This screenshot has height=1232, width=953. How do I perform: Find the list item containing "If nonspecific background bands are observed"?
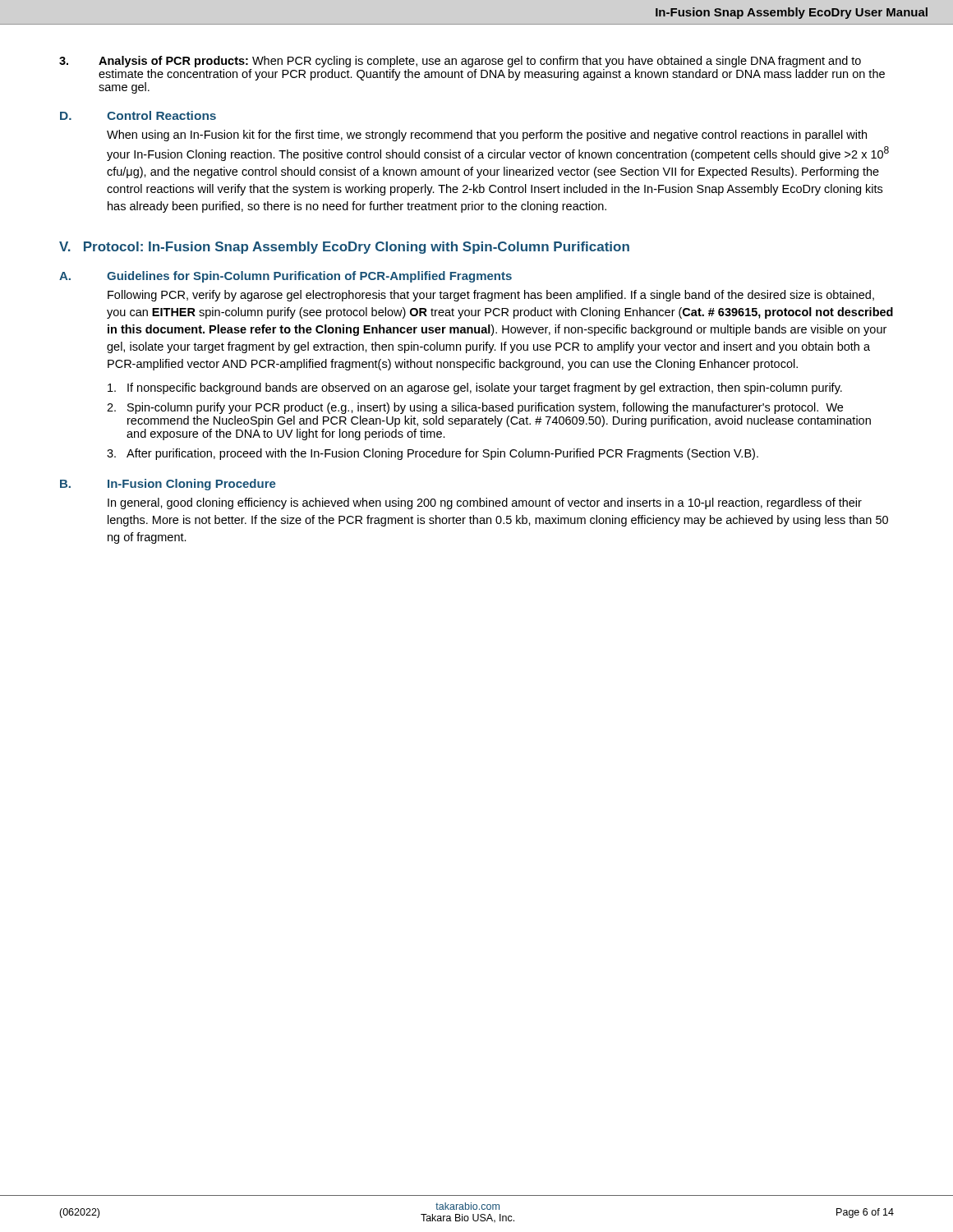coord(500,388)
